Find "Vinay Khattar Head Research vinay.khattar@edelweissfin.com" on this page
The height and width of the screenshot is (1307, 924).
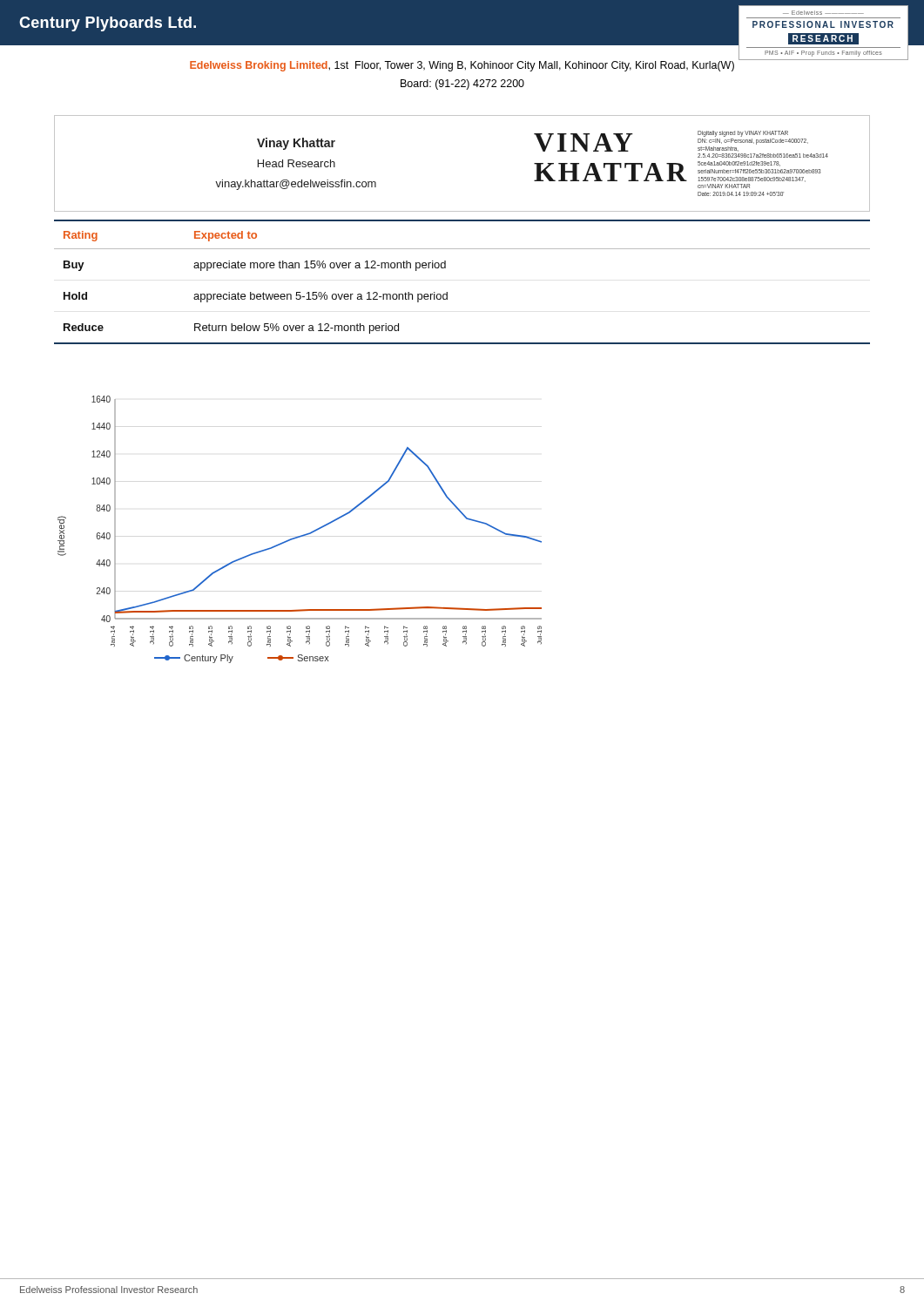(x=296, y=163)
